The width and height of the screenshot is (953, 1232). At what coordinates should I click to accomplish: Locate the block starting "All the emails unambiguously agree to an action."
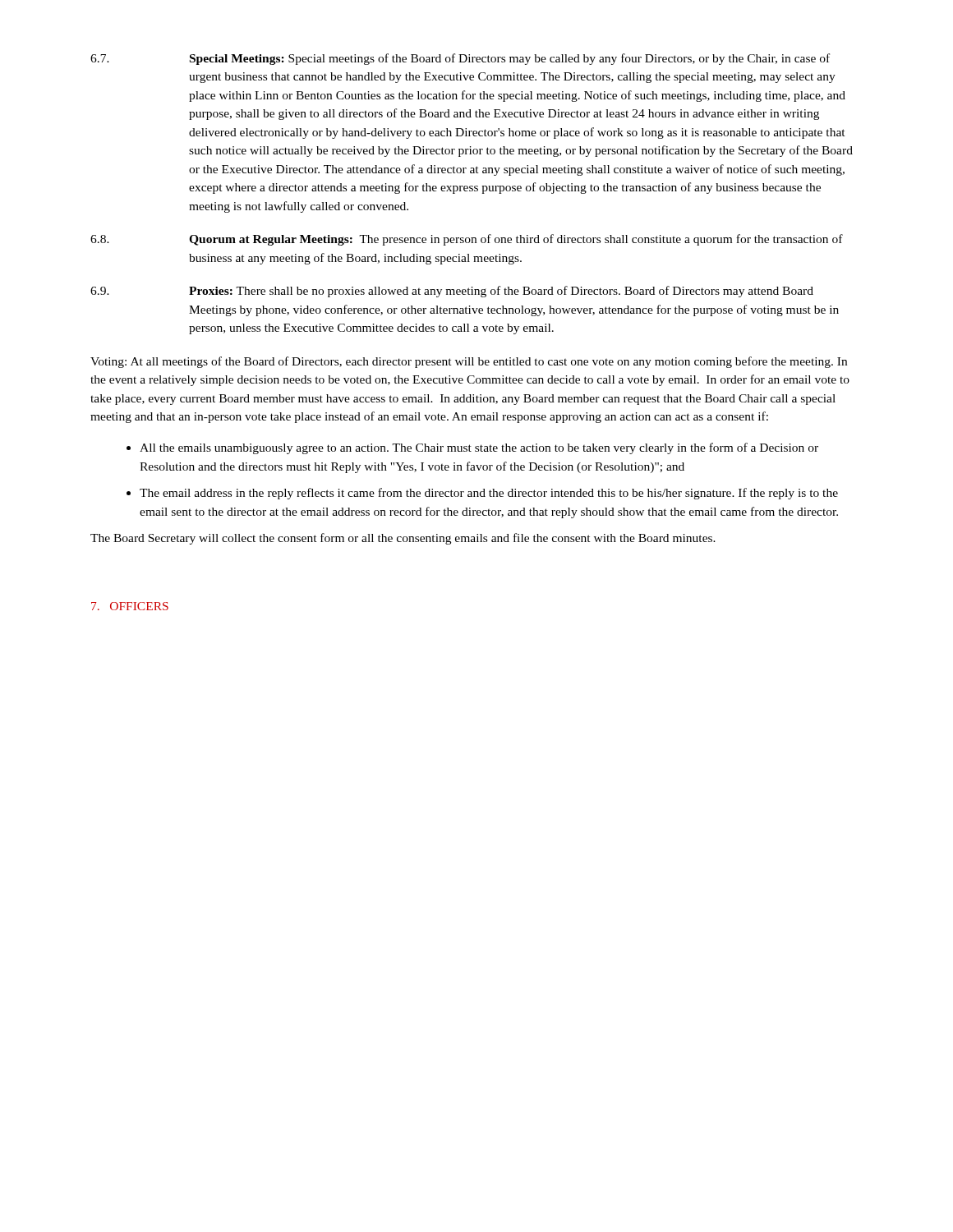point(479,457)
